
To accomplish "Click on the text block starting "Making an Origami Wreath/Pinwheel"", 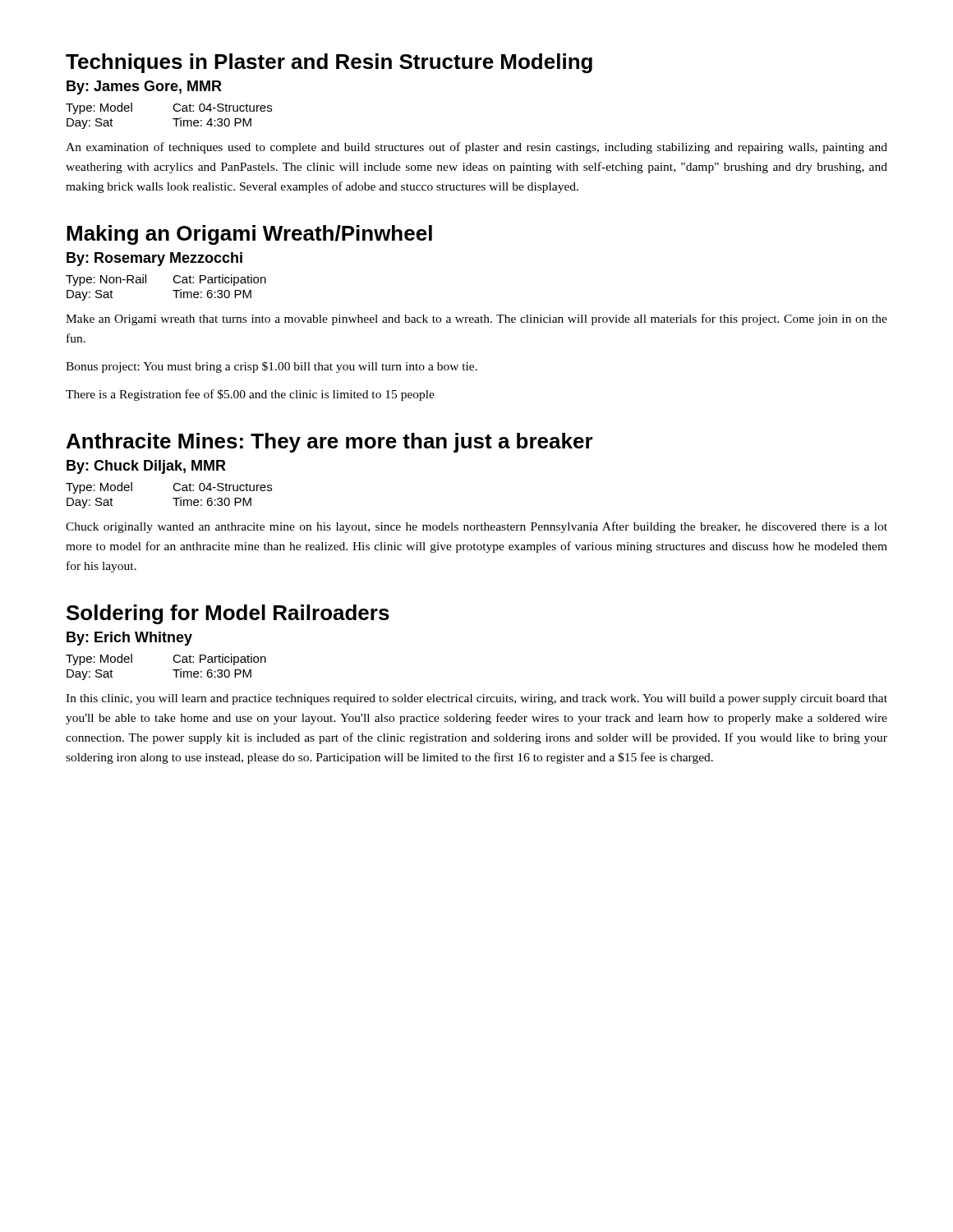I will (250, 233).
